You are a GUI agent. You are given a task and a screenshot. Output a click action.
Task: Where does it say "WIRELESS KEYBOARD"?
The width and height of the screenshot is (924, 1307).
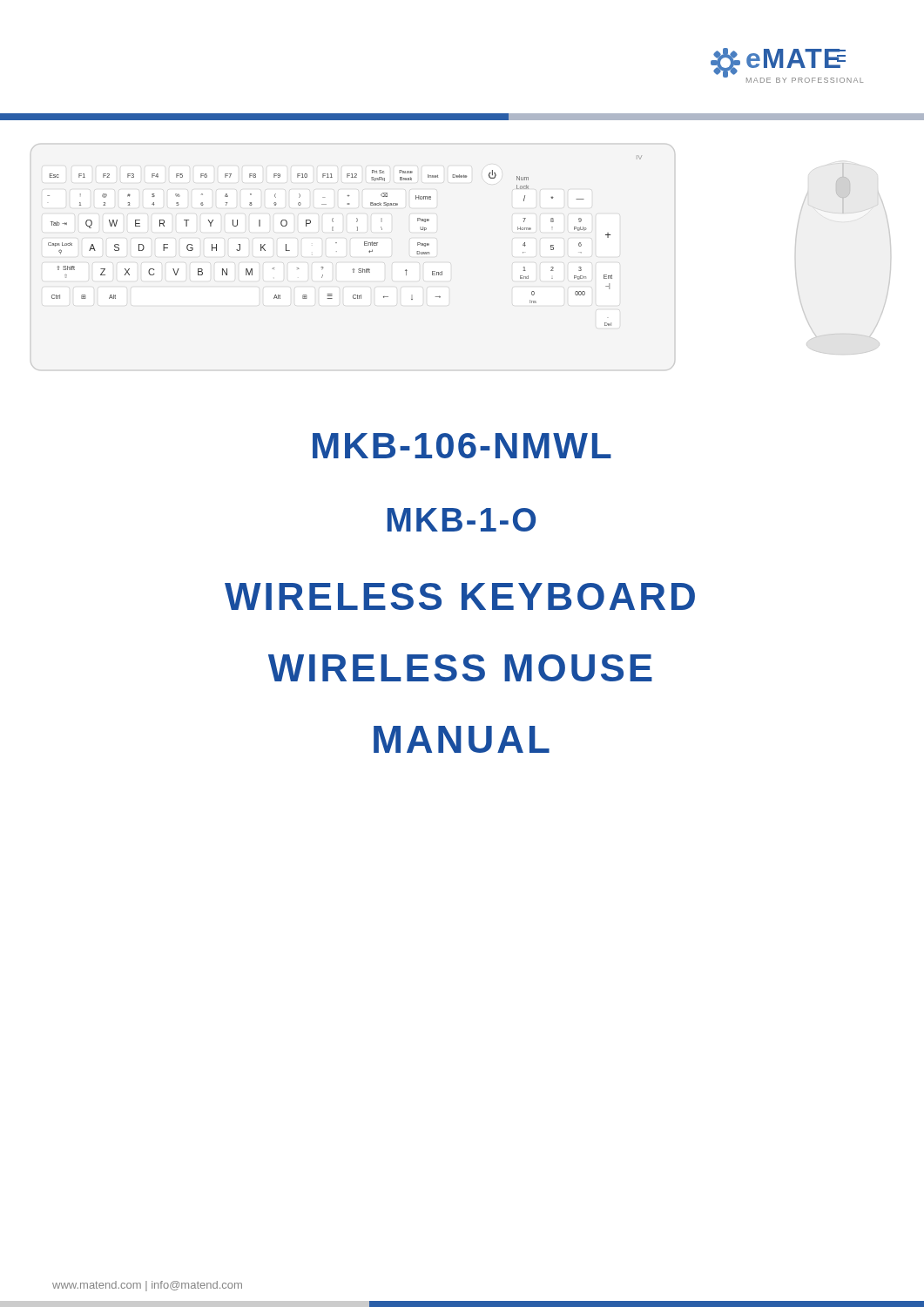tap(462, 597)
